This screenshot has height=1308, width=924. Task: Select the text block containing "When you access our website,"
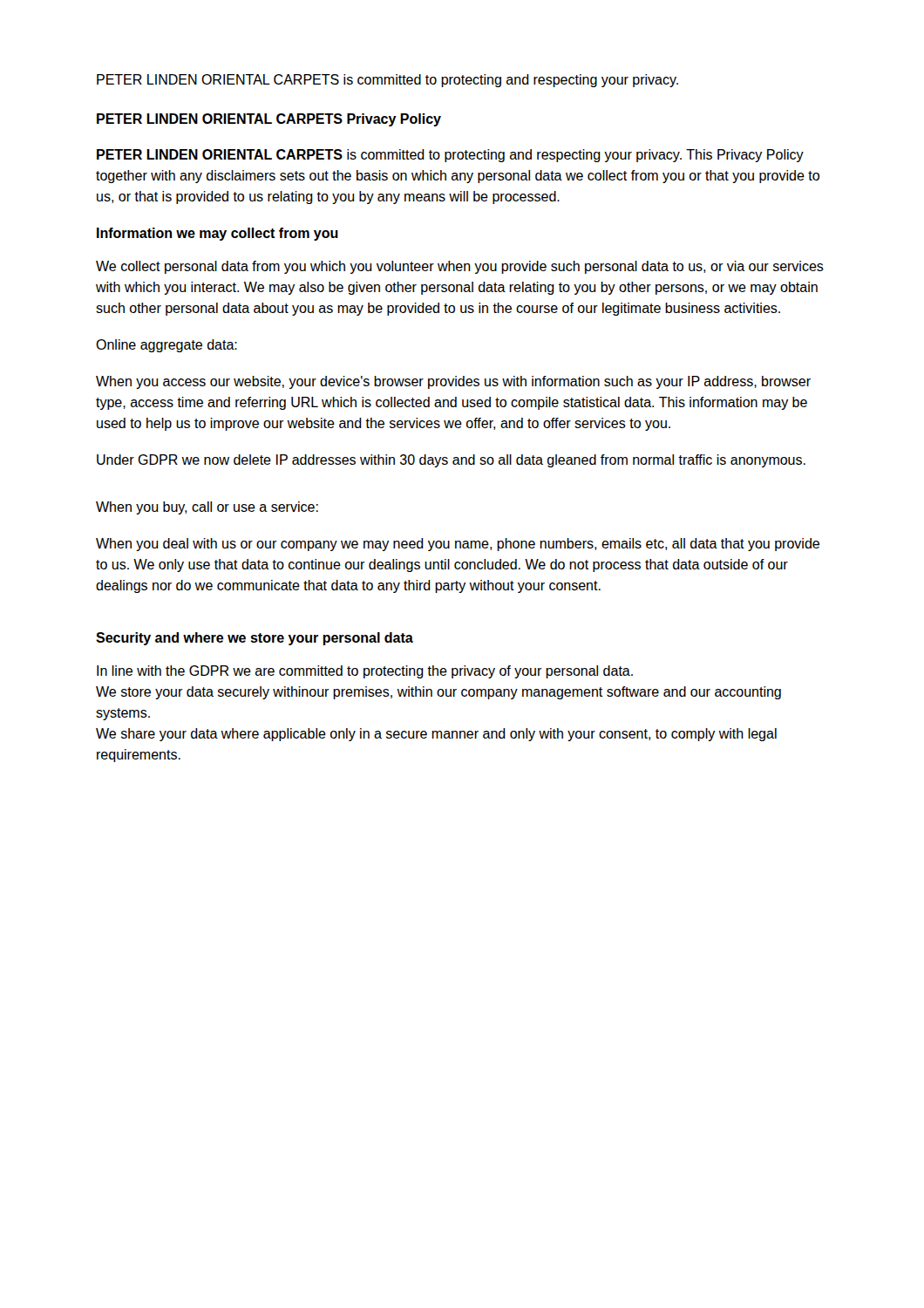click(x=453, y=402)
